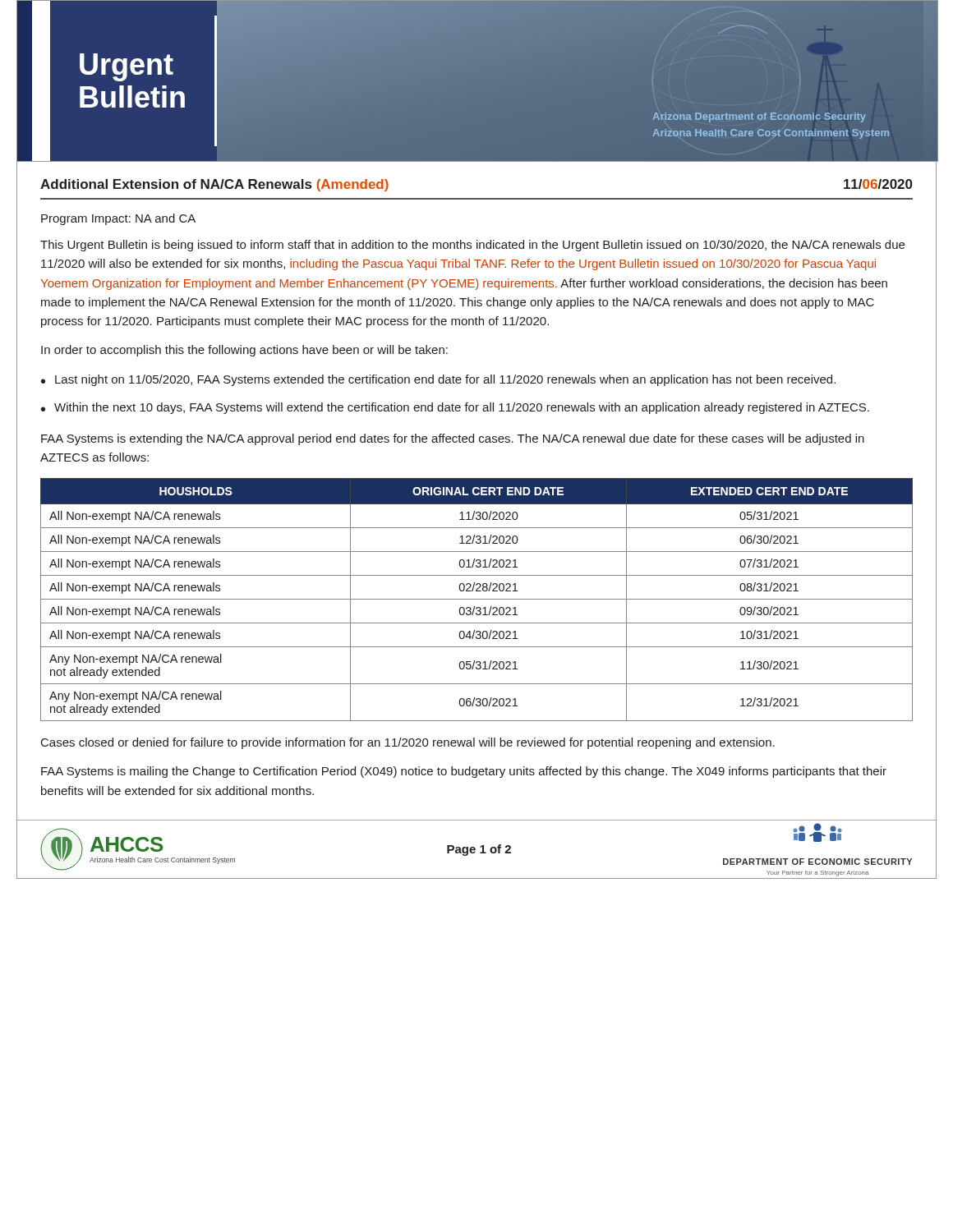
Task: Locate the passage starting "• Within the"
Action: tap(476, 408)
